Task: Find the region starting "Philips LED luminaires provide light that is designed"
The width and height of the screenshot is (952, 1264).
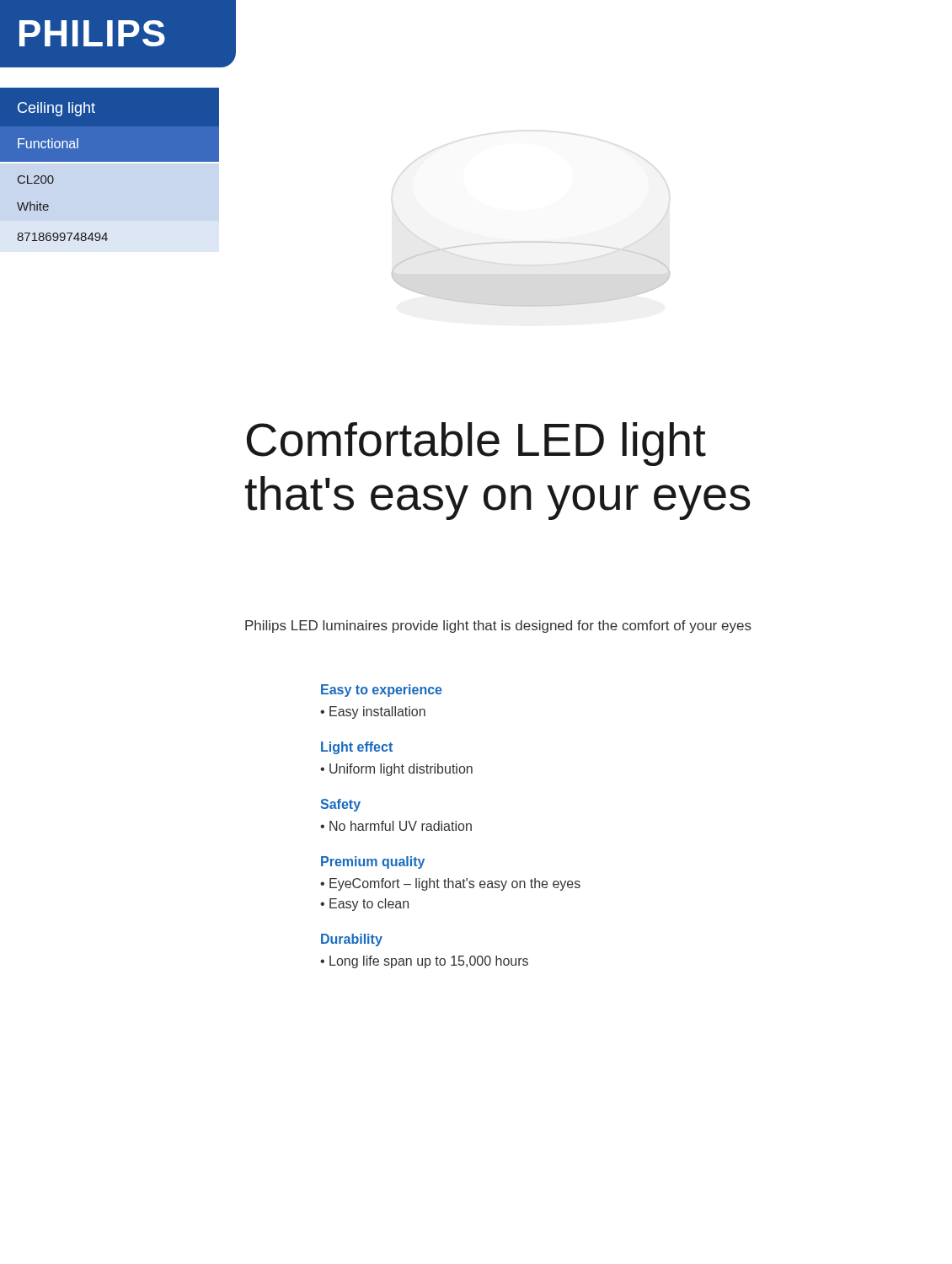Action: click(531, 626)
